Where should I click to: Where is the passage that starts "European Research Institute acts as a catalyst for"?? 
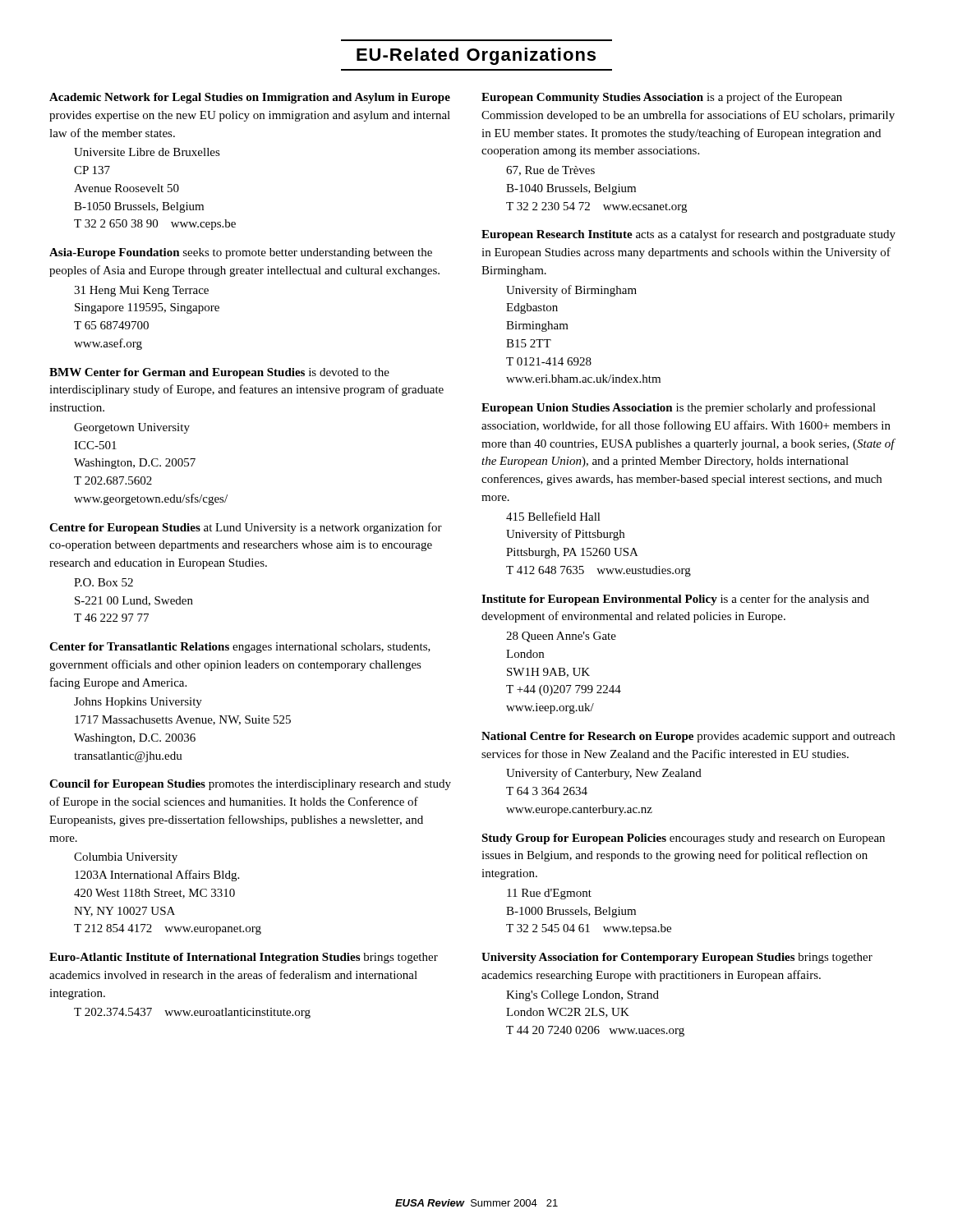[x=688, y=235]
